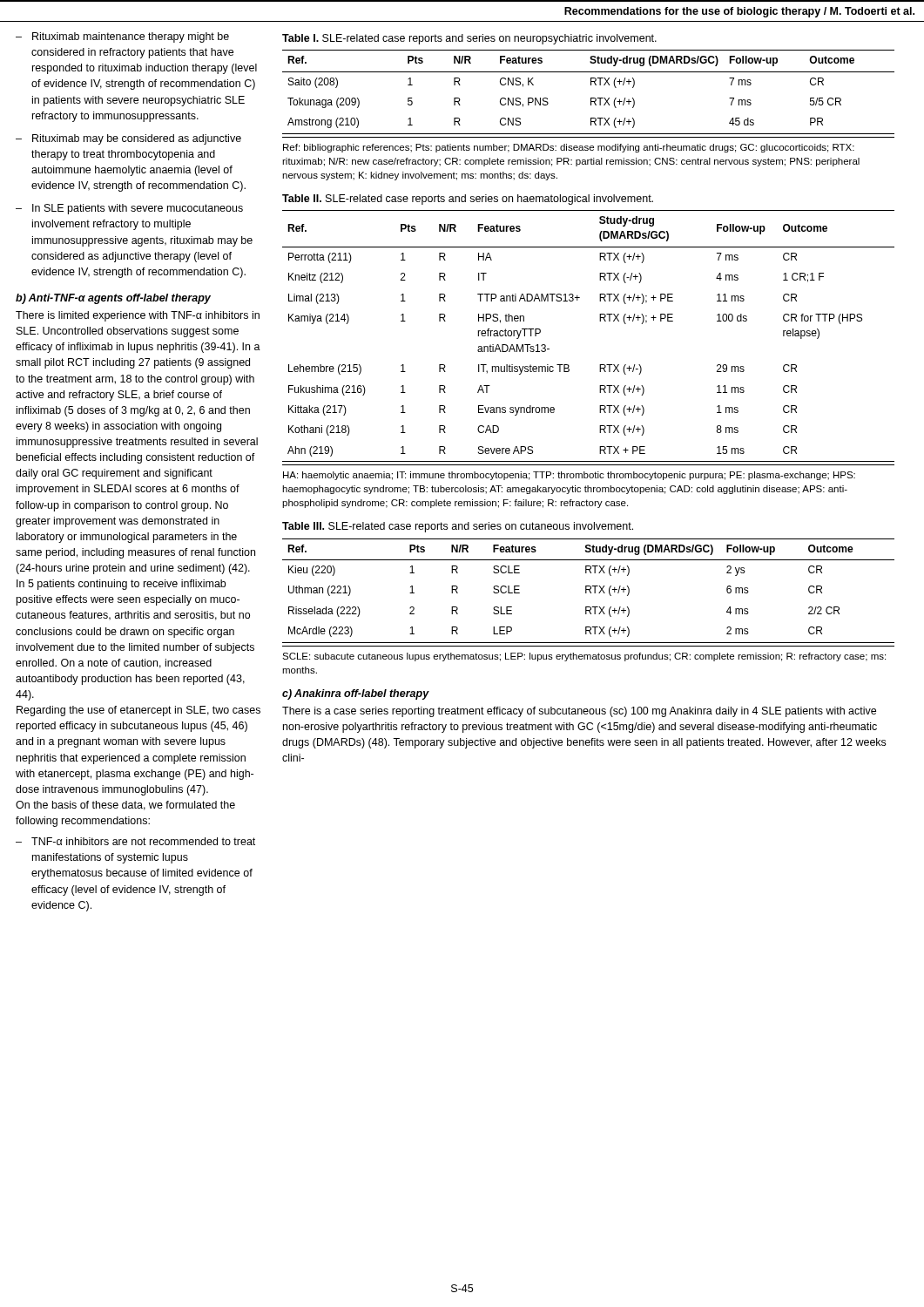Select the text starting "Ref: bibliographic references; Pts: patients number; DMARDs:"
The image size is (924, 1307).
[571, 161]
